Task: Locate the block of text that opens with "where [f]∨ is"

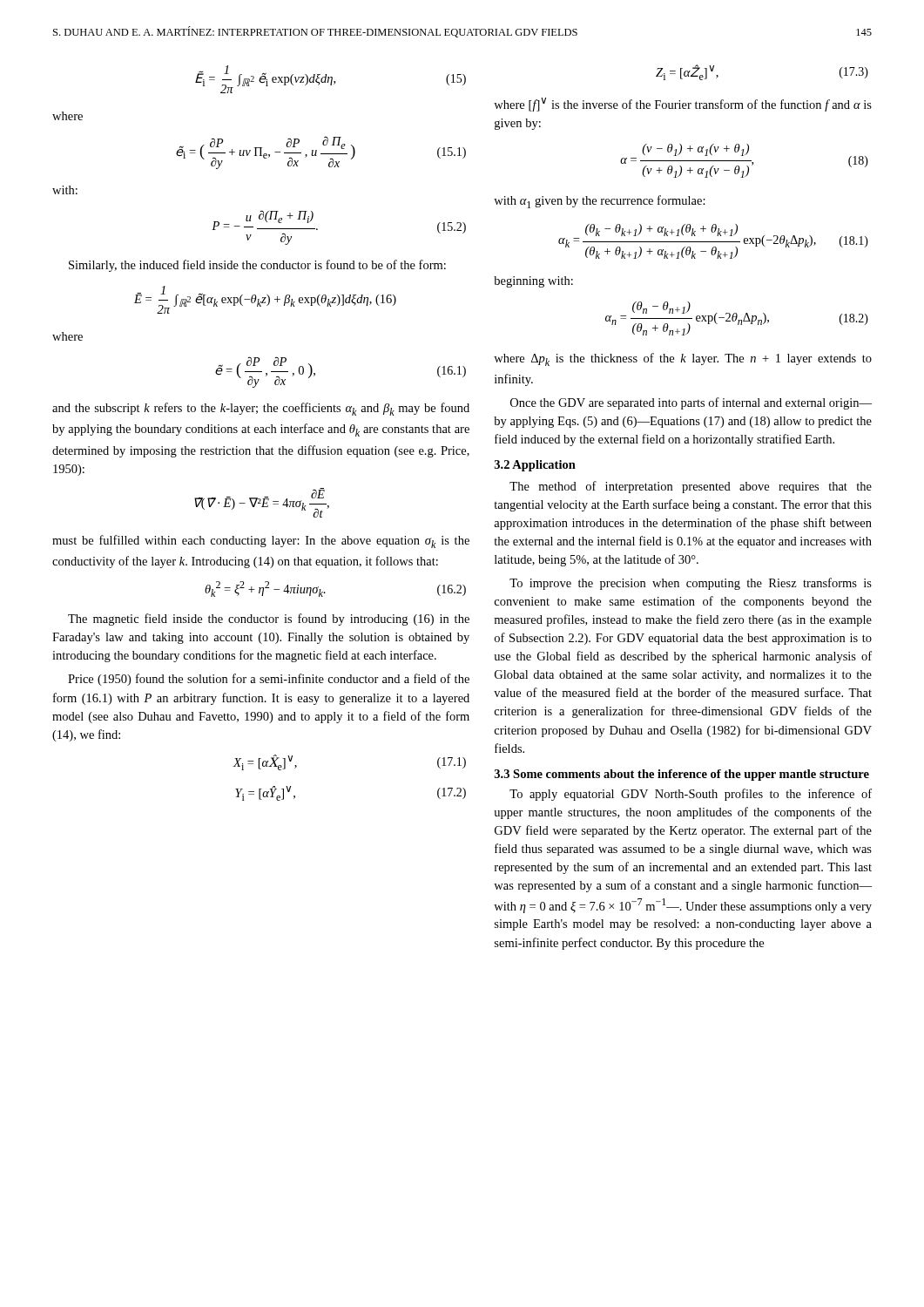Action: (683, 113)
